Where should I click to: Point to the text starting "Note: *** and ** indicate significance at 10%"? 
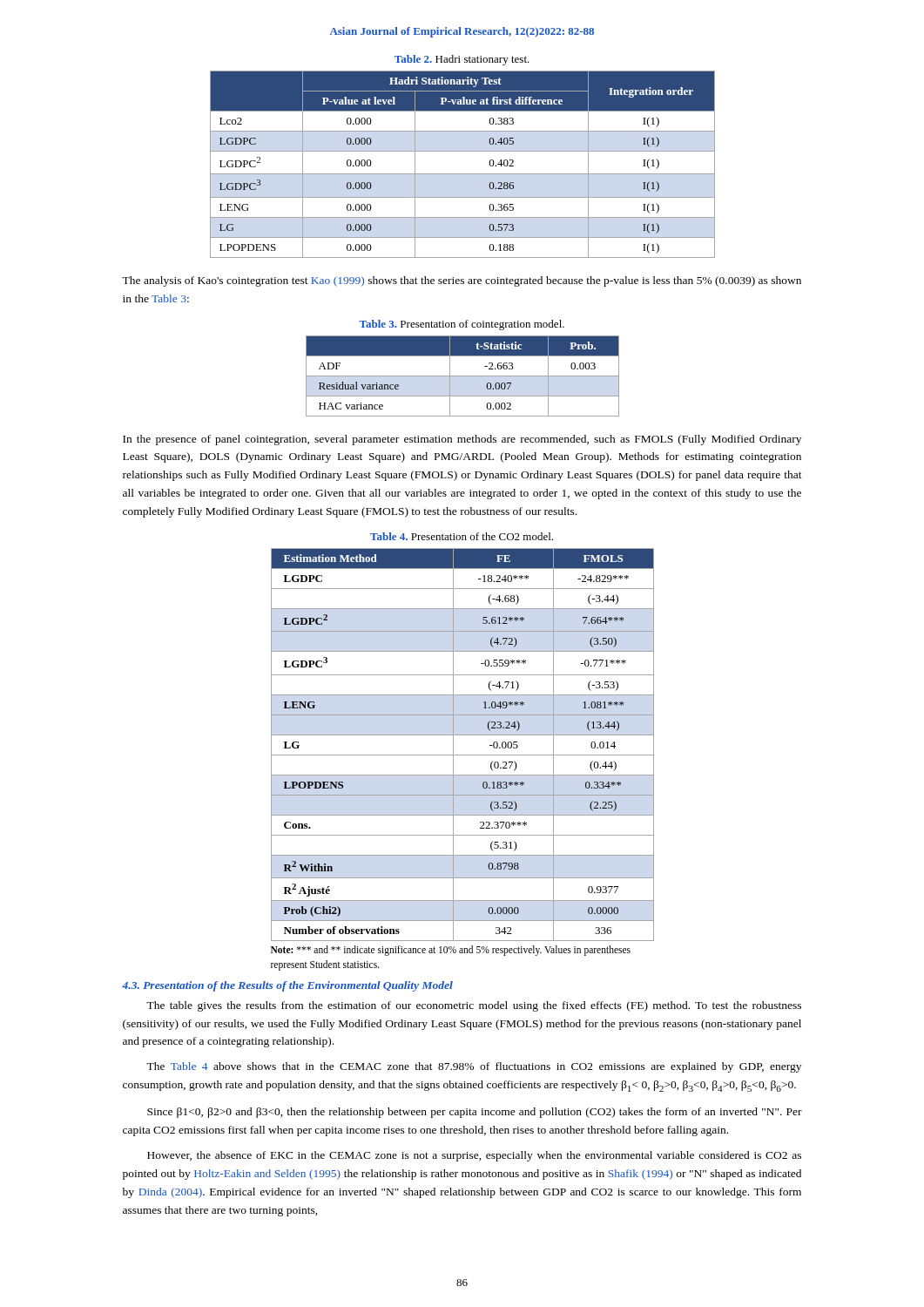pyautogui.click(x=450, y=957)
